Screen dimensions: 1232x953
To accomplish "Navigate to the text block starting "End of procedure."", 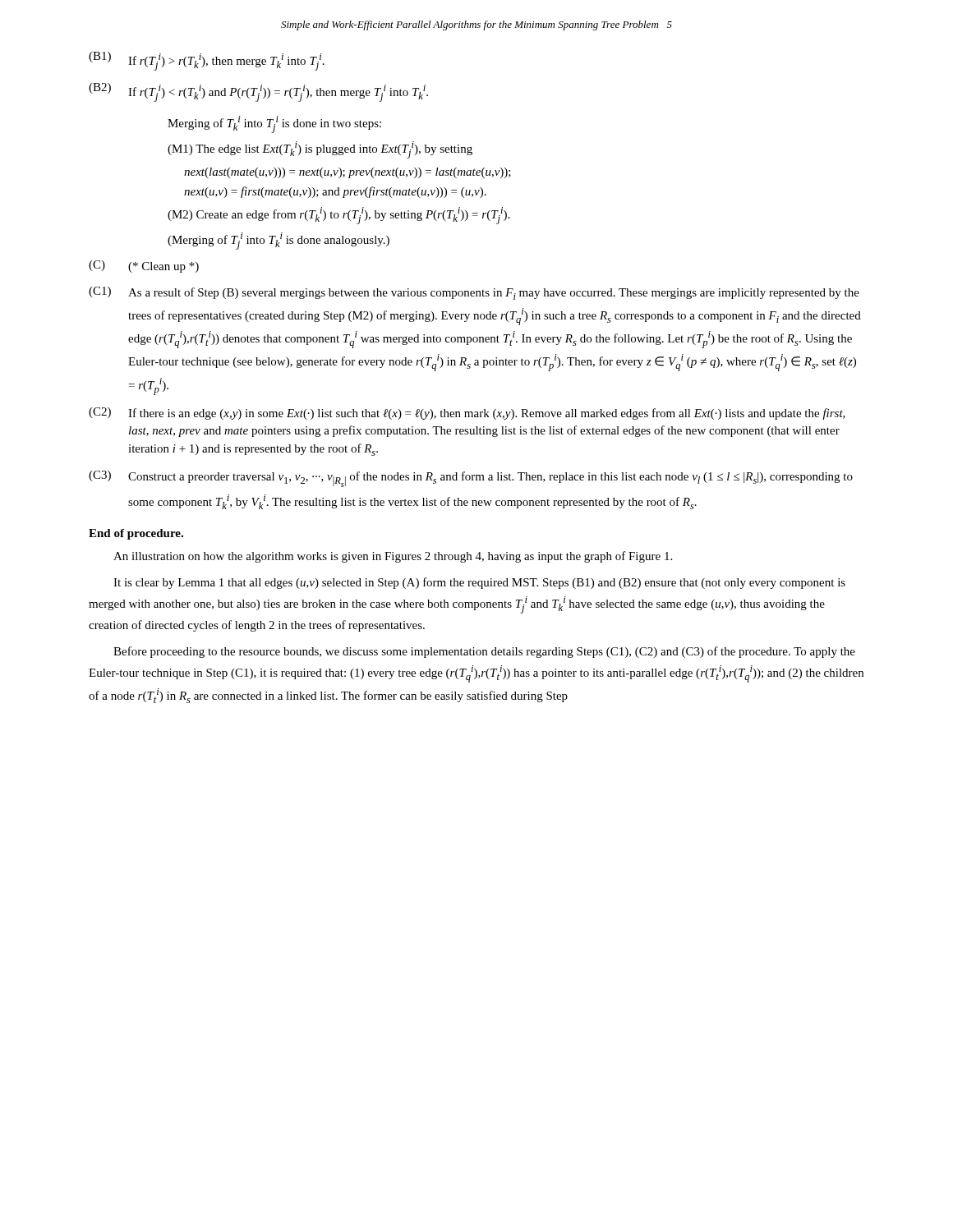I will 136,533.
